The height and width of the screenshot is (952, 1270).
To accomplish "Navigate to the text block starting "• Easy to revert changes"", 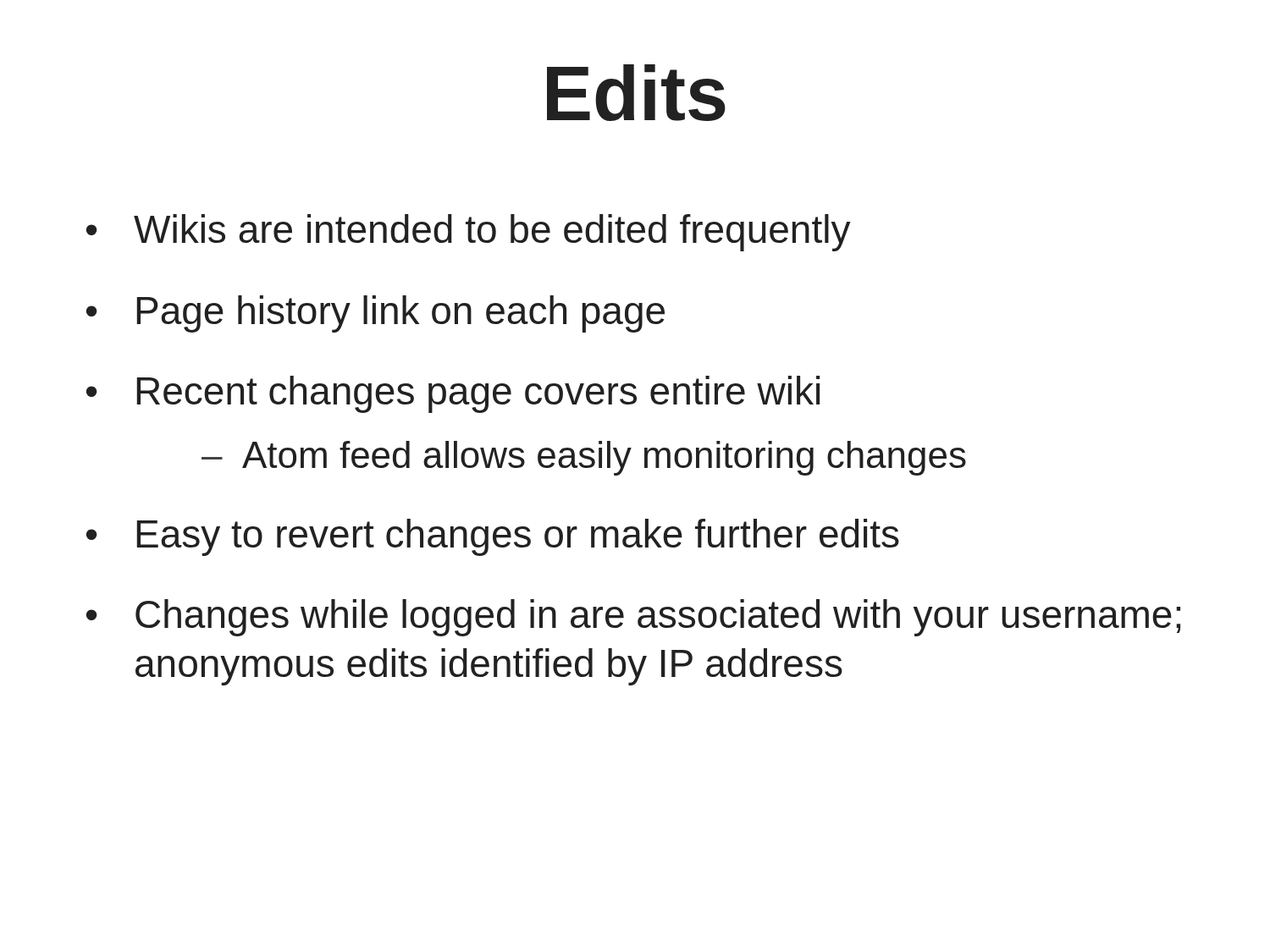I will tap(635, 534).
